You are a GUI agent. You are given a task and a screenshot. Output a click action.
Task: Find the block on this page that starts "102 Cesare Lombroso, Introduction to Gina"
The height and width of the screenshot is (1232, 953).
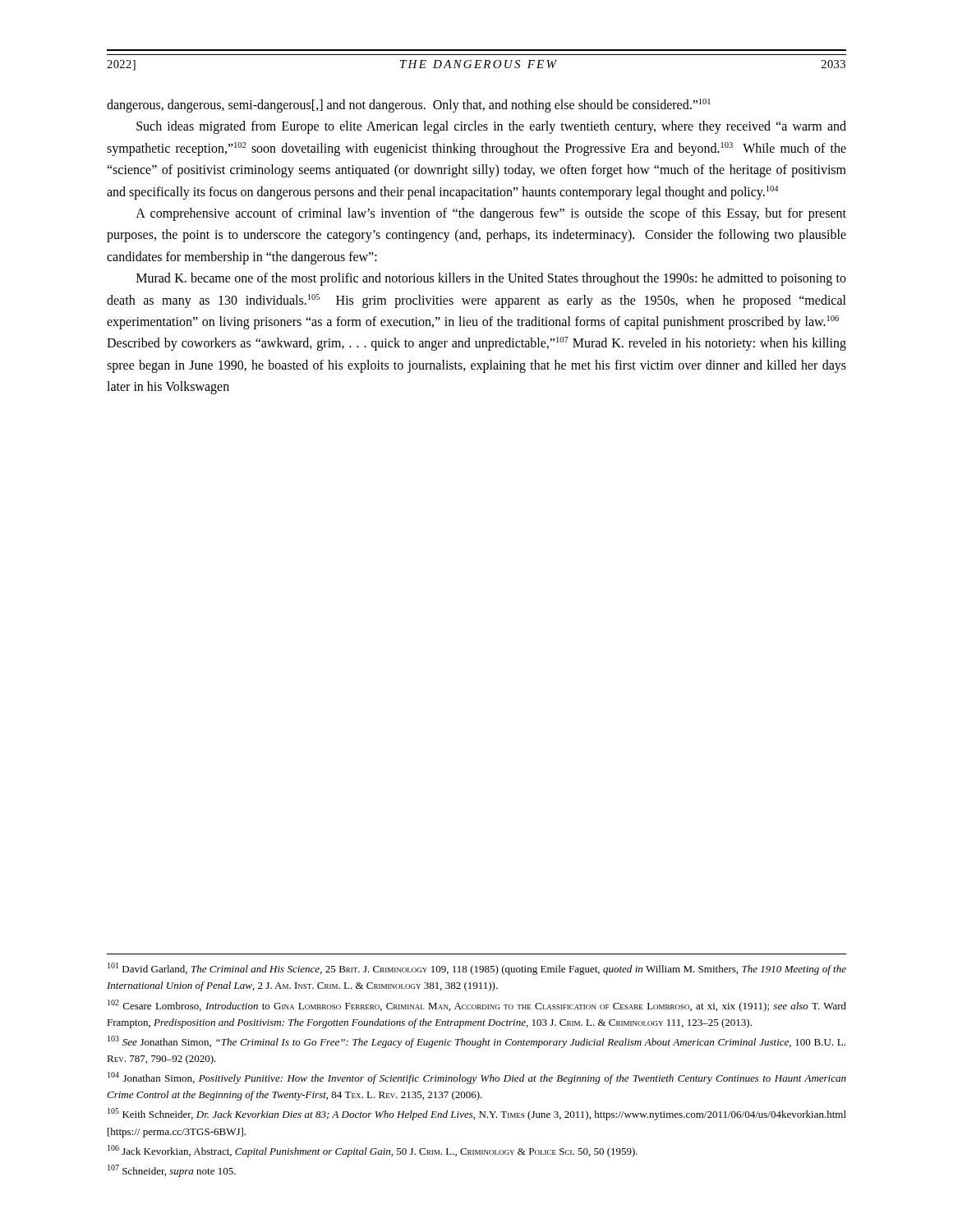[x=476, y=1013]
